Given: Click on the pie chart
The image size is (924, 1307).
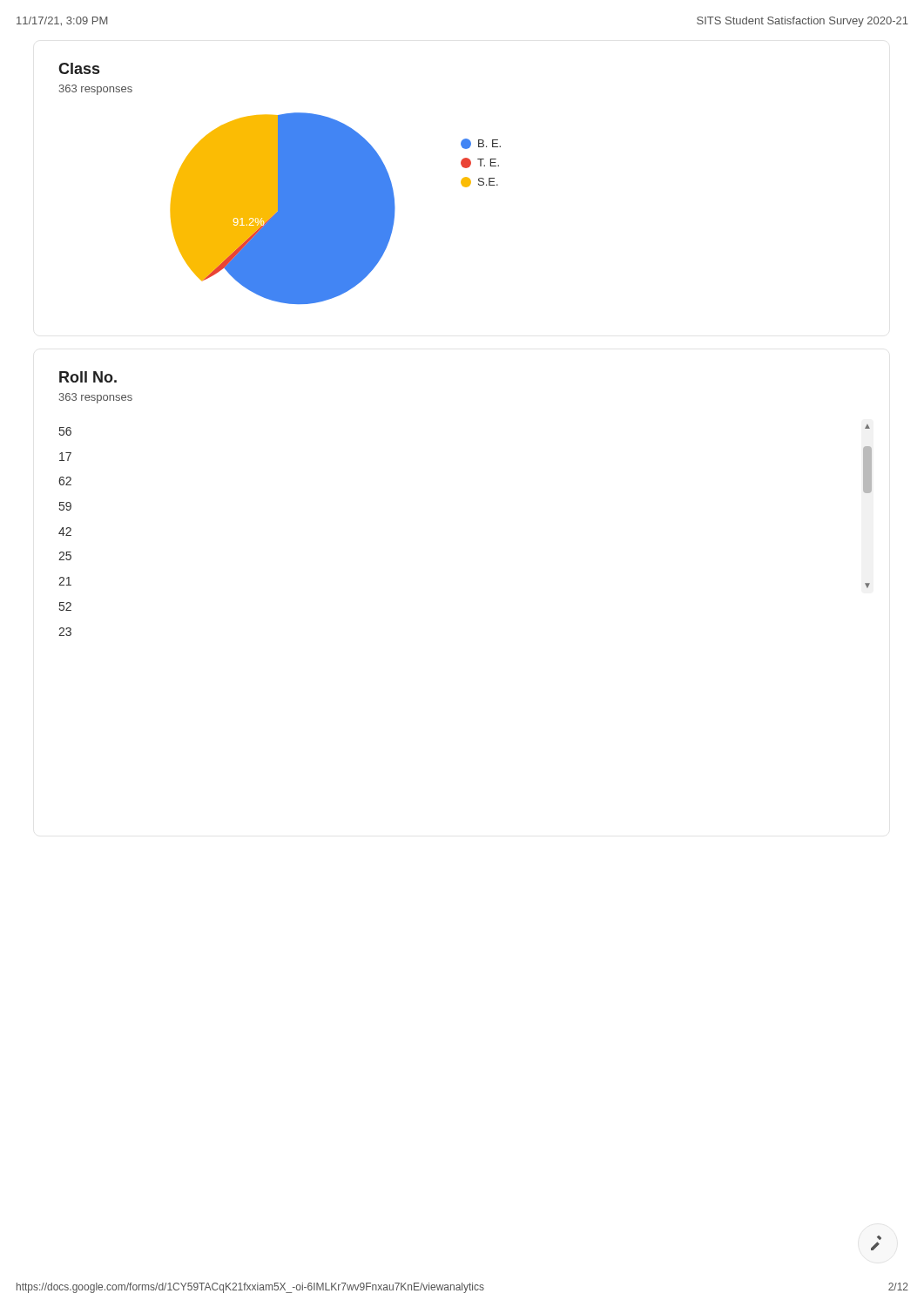Looking at the screenshot, I should coord(356,203).
